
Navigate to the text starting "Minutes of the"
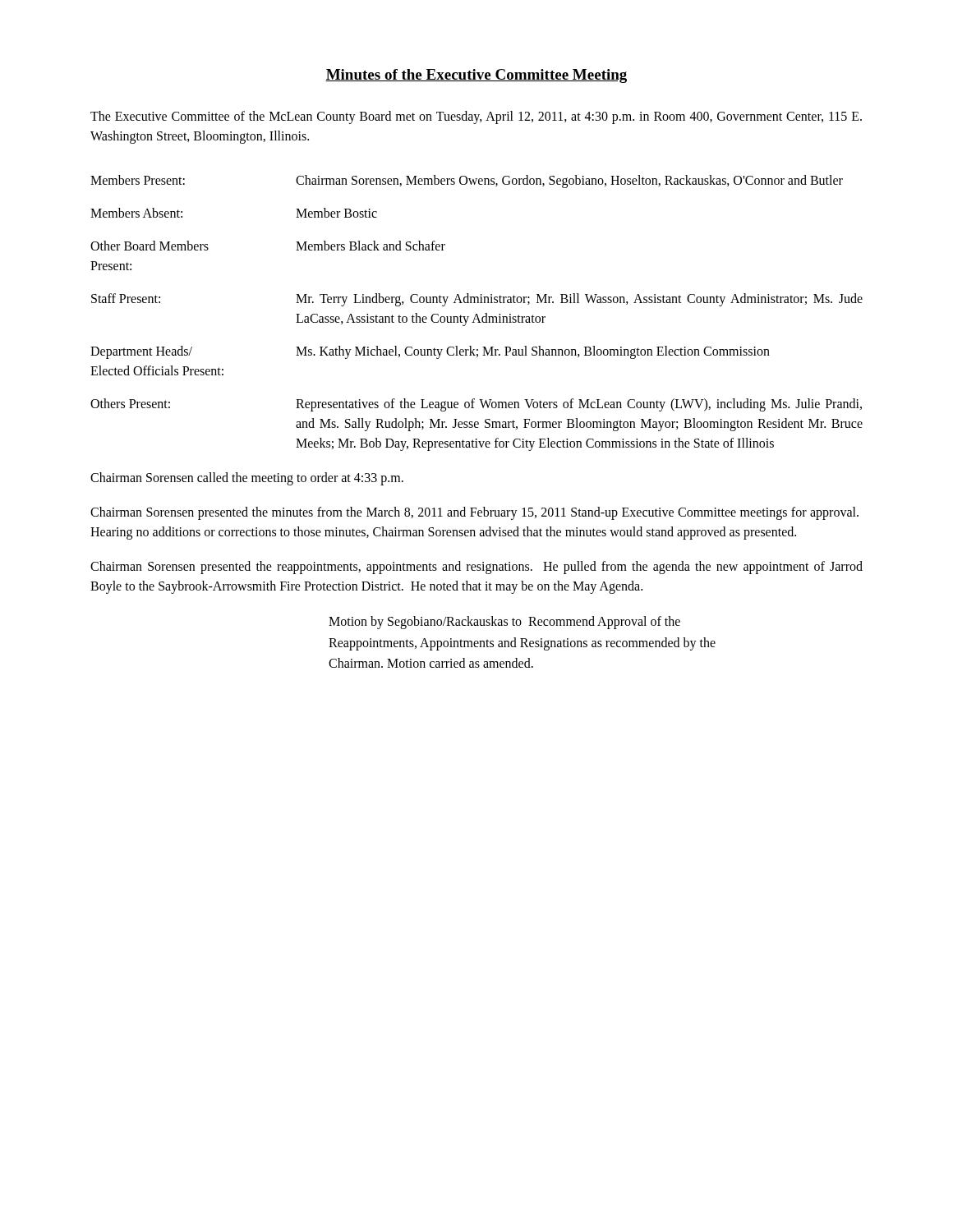(476, 74)
